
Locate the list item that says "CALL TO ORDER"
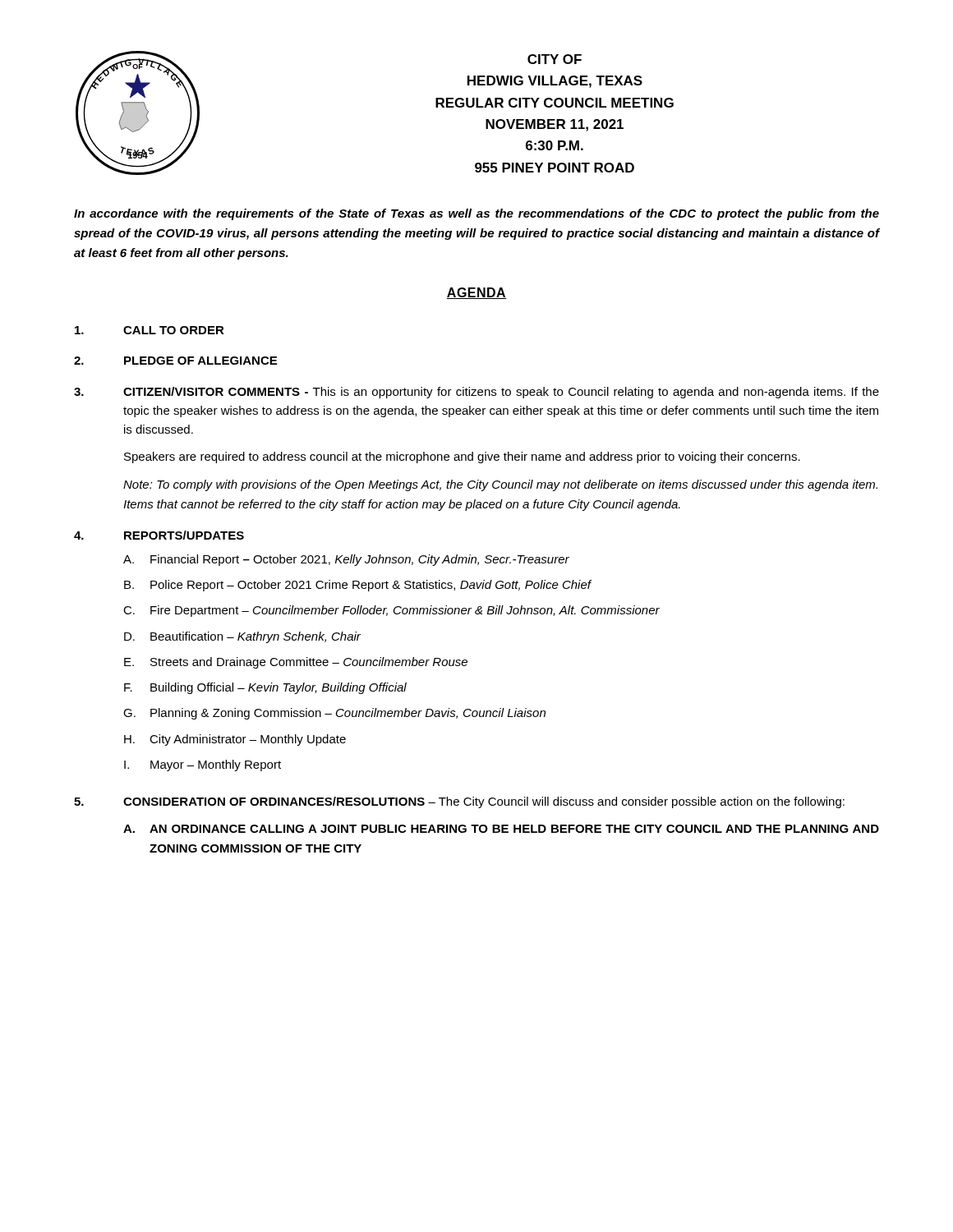point(150,330)
